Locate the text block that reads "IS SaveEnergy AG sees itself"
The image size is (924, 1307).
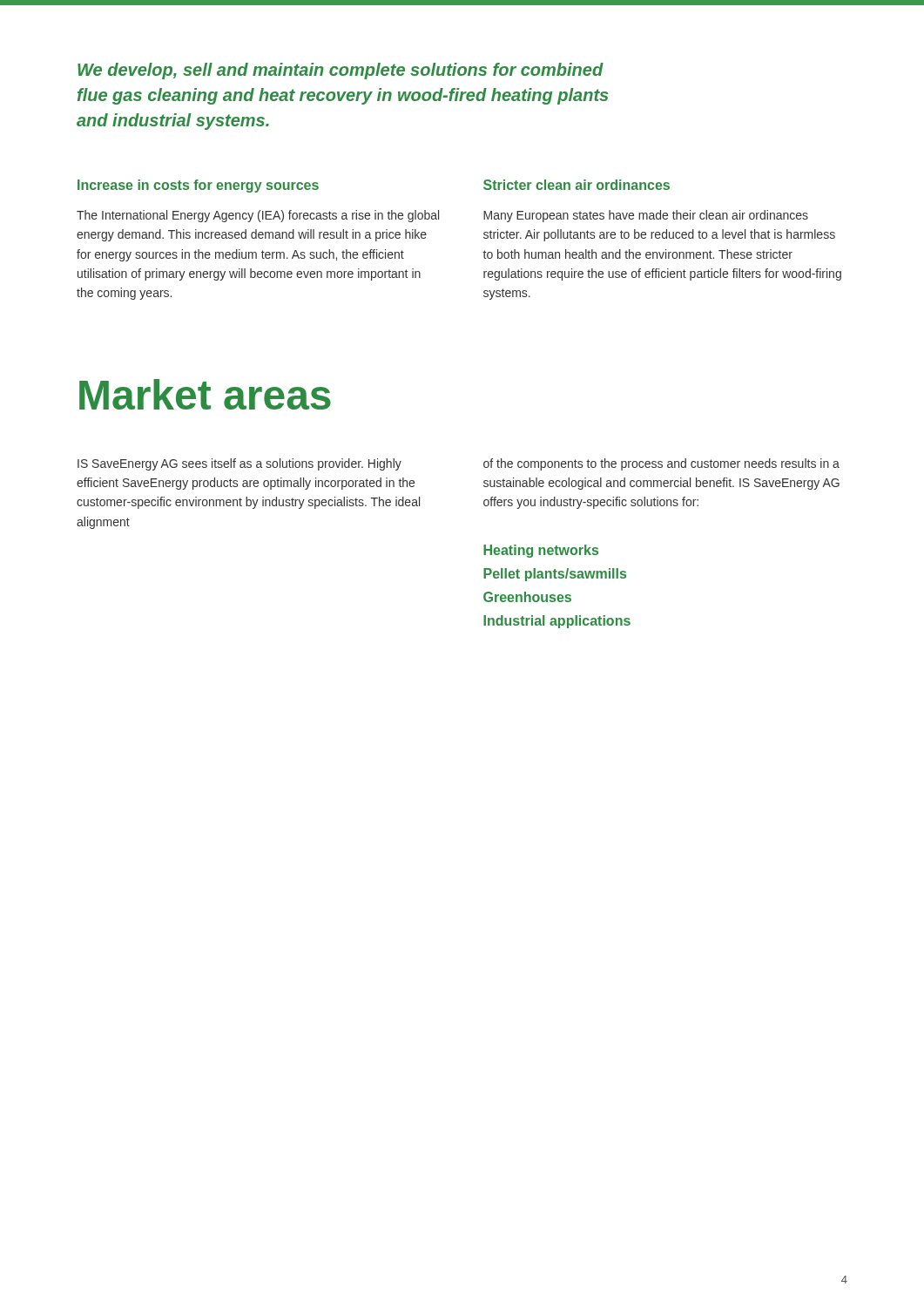249,492
